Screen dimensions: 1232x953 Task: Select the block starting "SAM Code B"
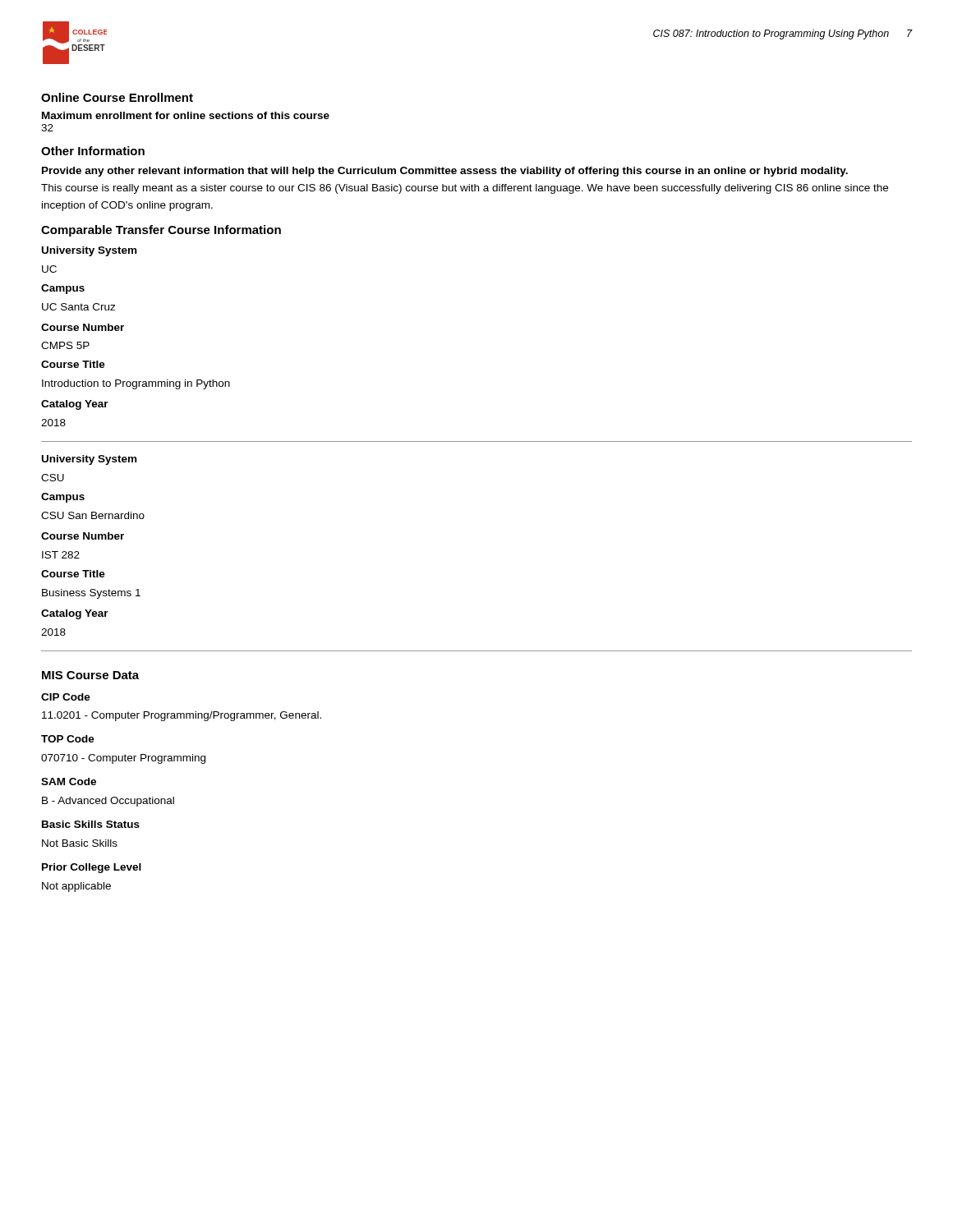[x=108, y=791]
